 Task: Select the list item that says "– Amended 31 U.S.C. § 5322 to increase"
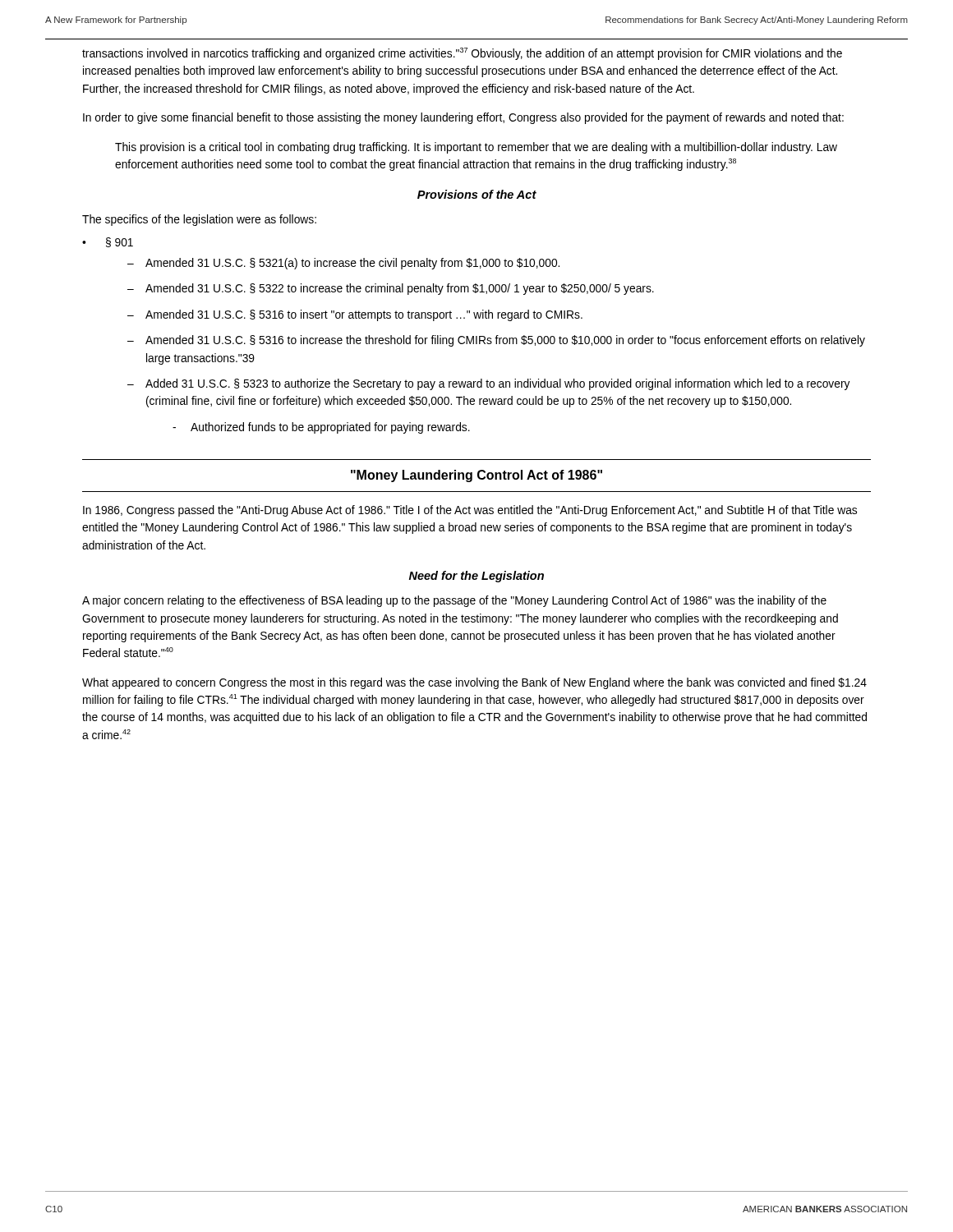[x=391, y=289]
